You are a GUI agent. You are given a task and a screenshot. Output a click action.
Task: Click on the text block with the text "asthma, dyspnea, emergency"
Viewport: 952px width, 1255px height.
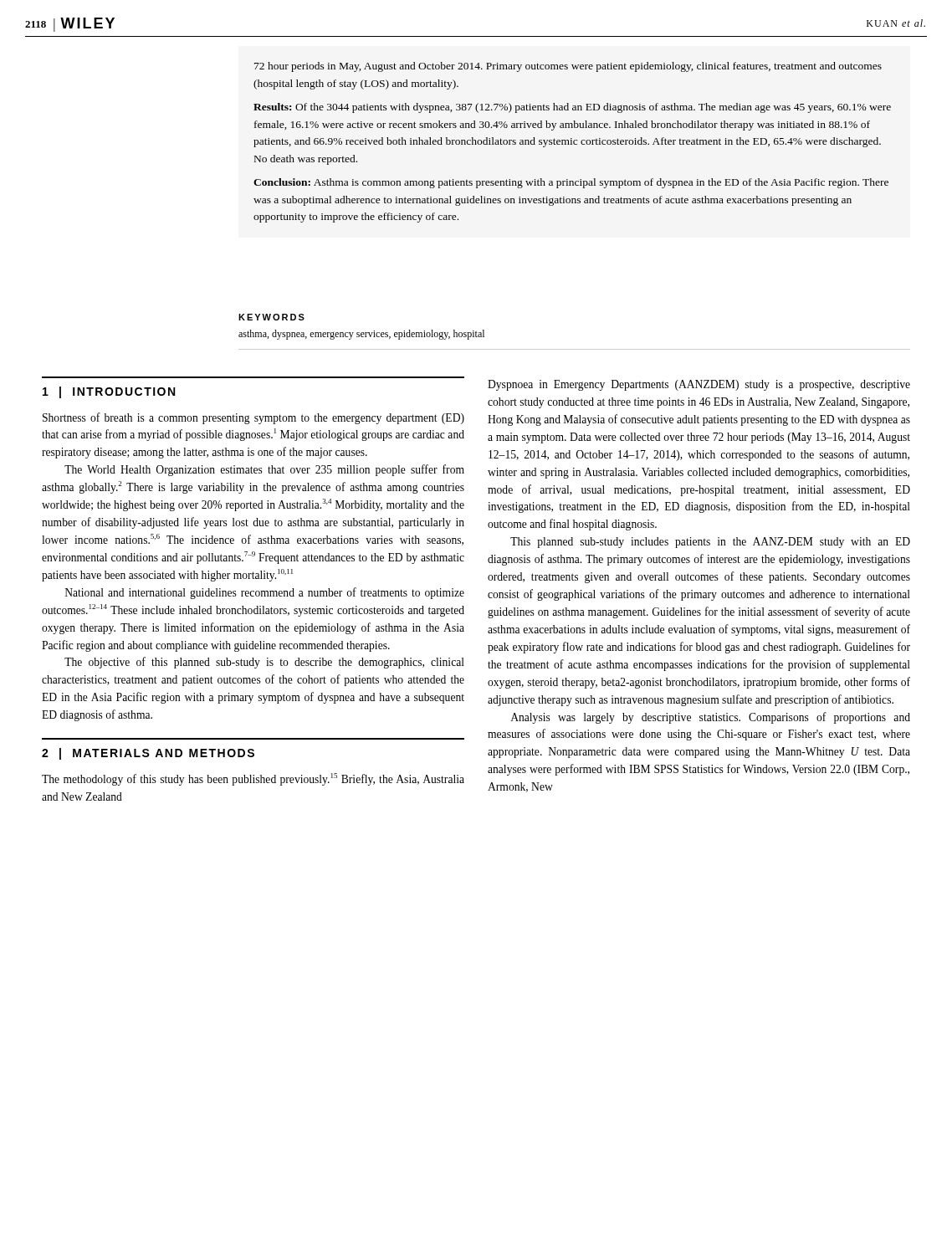click(x=362, y=334)
